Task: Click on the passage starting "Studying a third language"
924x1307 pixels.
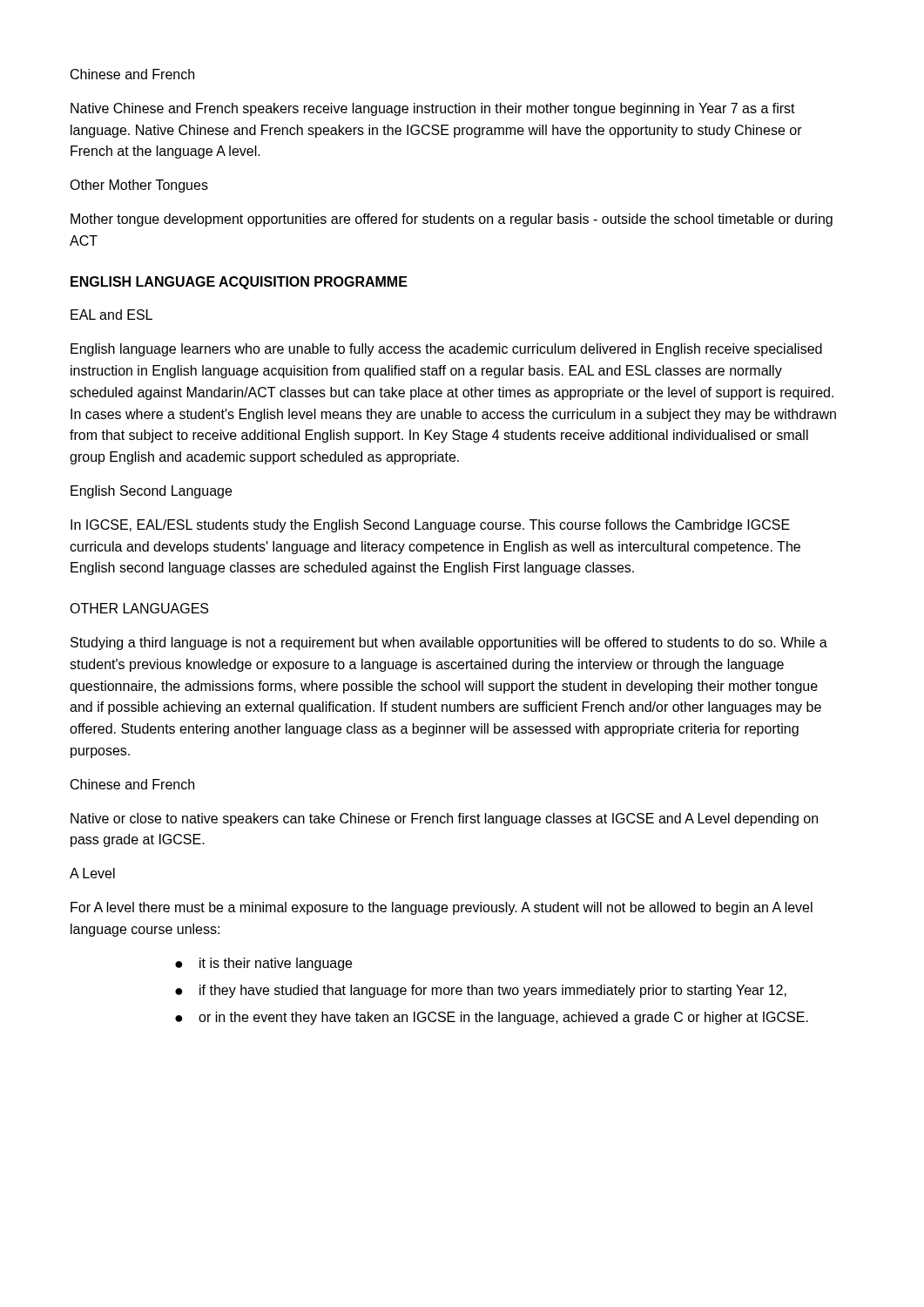Action: (448, 697)
